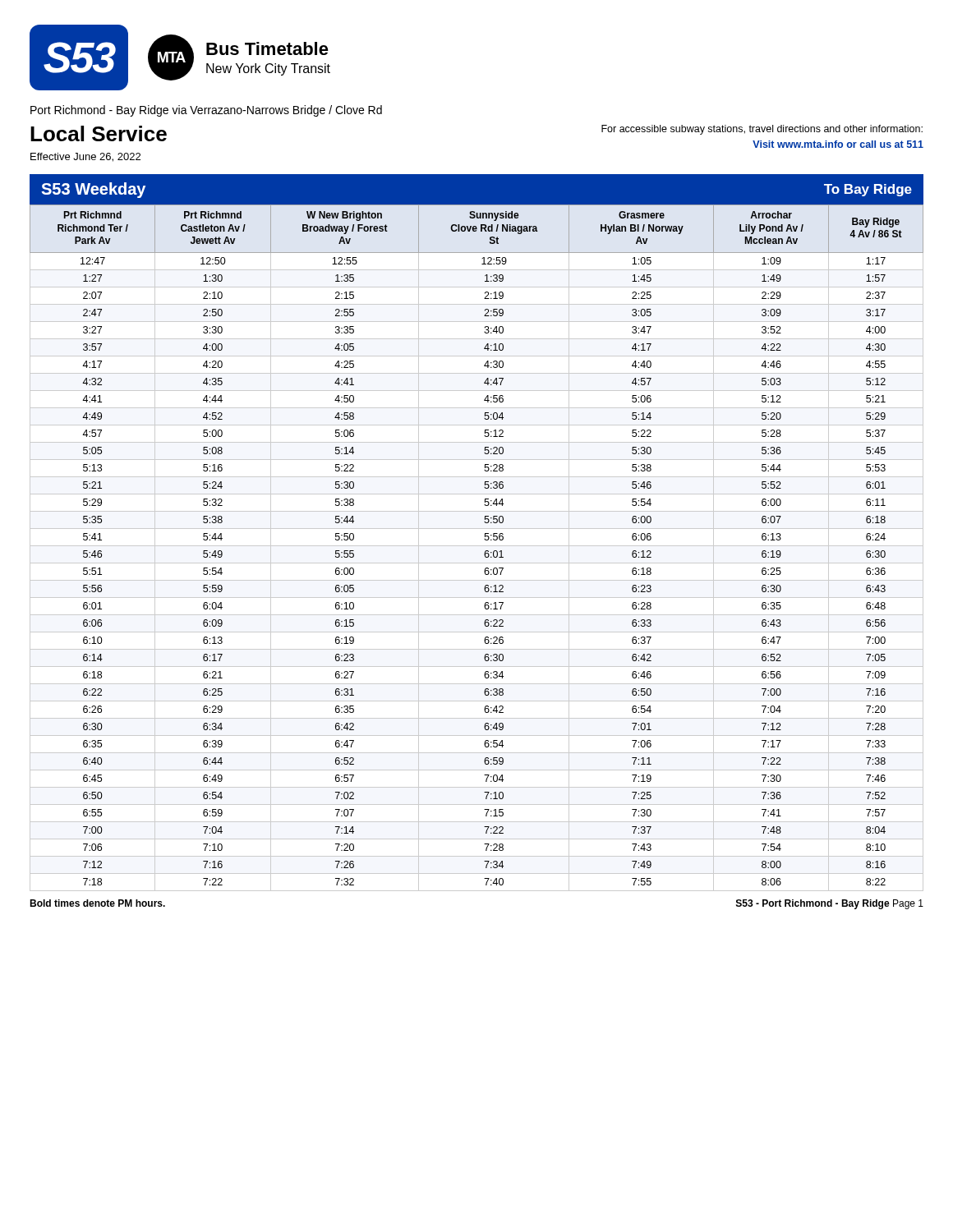The height and width of the screenshot is (1232, 953).
Task: Locate the passage starting "Local Service"
Action: tap(98, 134)
